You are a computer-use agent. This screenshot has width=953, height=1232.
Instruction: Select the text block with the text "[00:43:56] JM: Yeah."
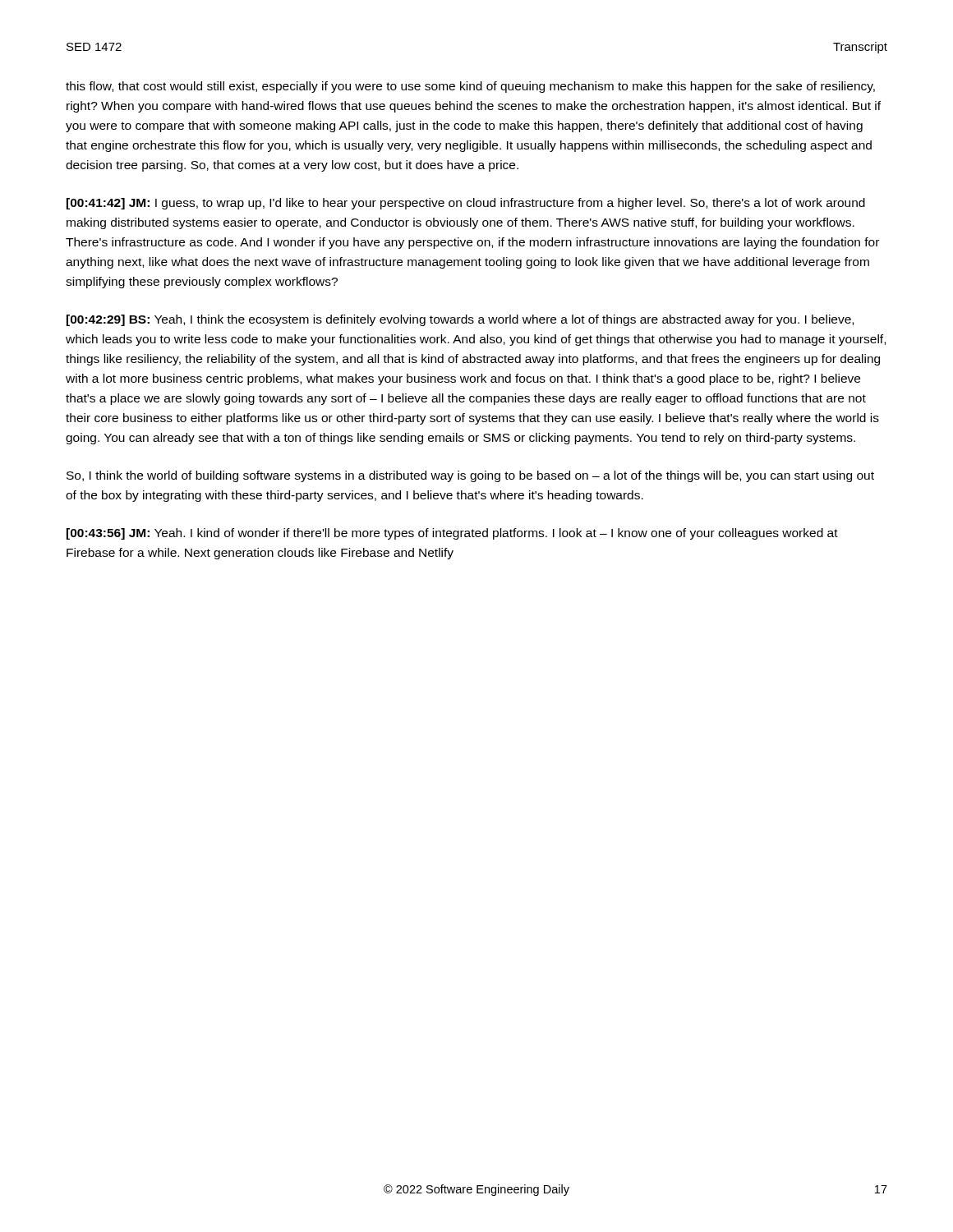click(x=452, y=543)
